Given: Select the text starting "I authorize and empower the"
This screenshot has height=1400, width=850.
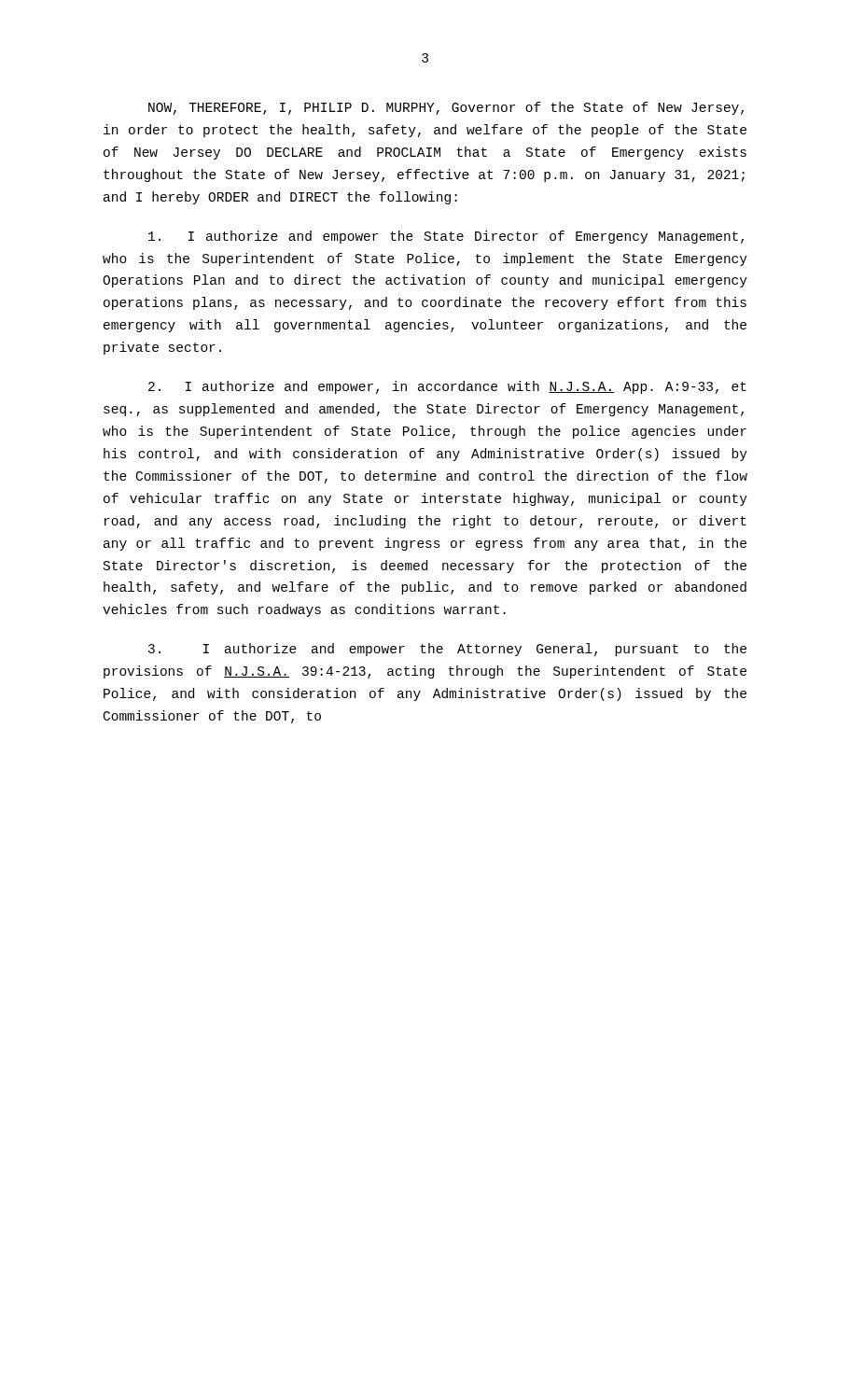Looking at the screenshot, I should [425, 291].
